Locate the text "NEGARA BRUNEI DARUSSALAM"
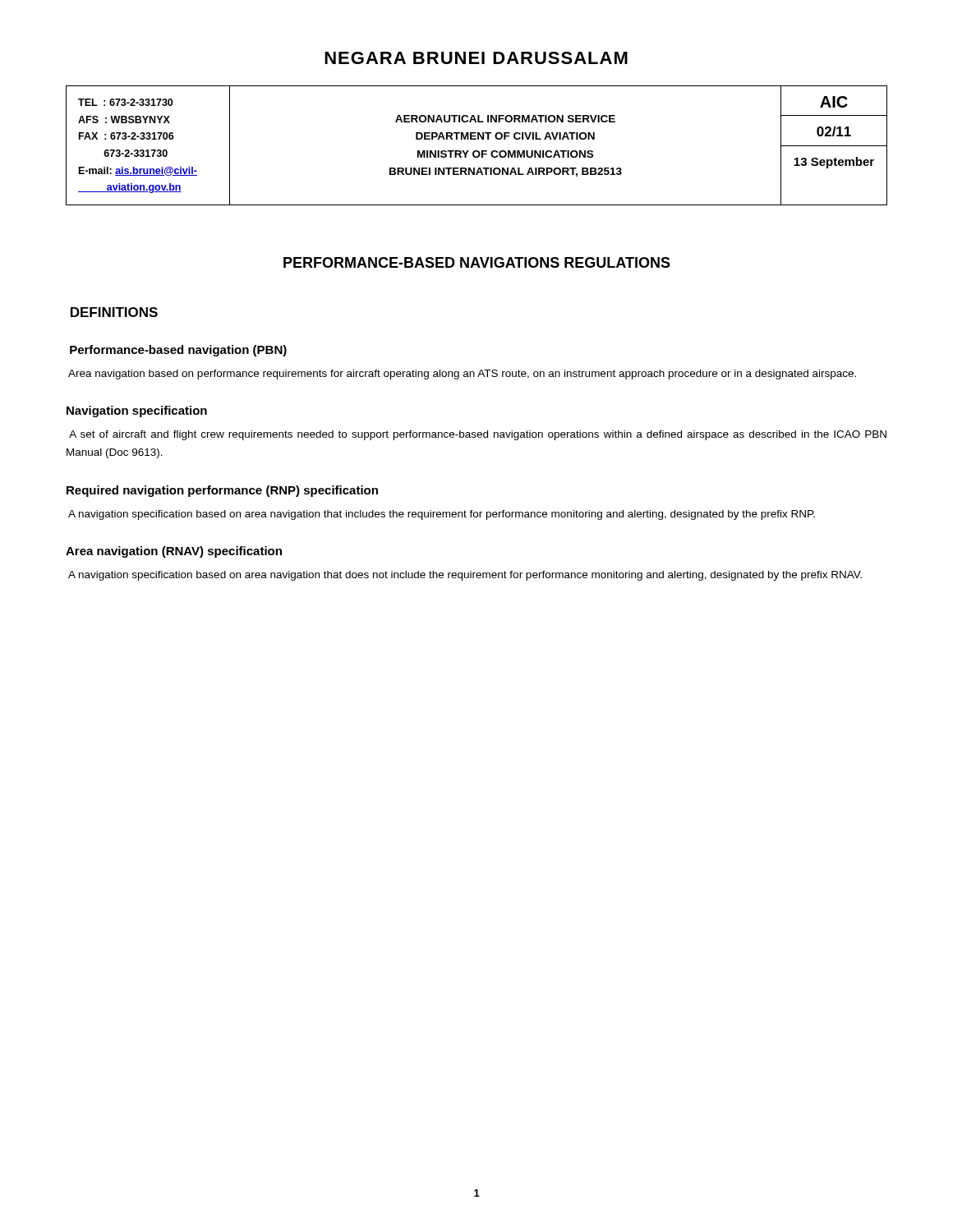Image resolution: width=953 pixels, height=1232 pixels. [x=476, y=58]
